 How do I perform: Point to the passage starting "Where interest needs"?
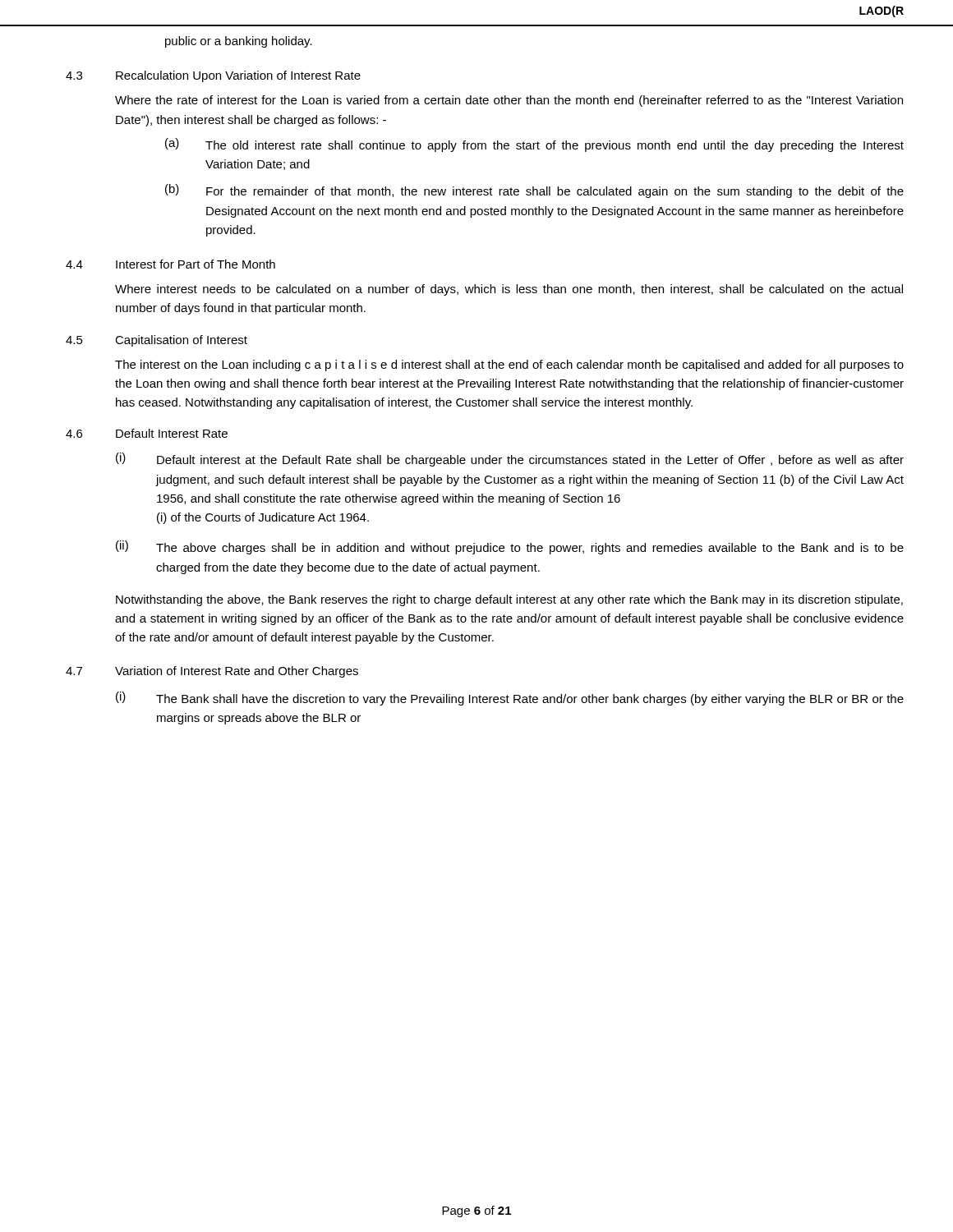pyautogui.click(x=509, y=298)
